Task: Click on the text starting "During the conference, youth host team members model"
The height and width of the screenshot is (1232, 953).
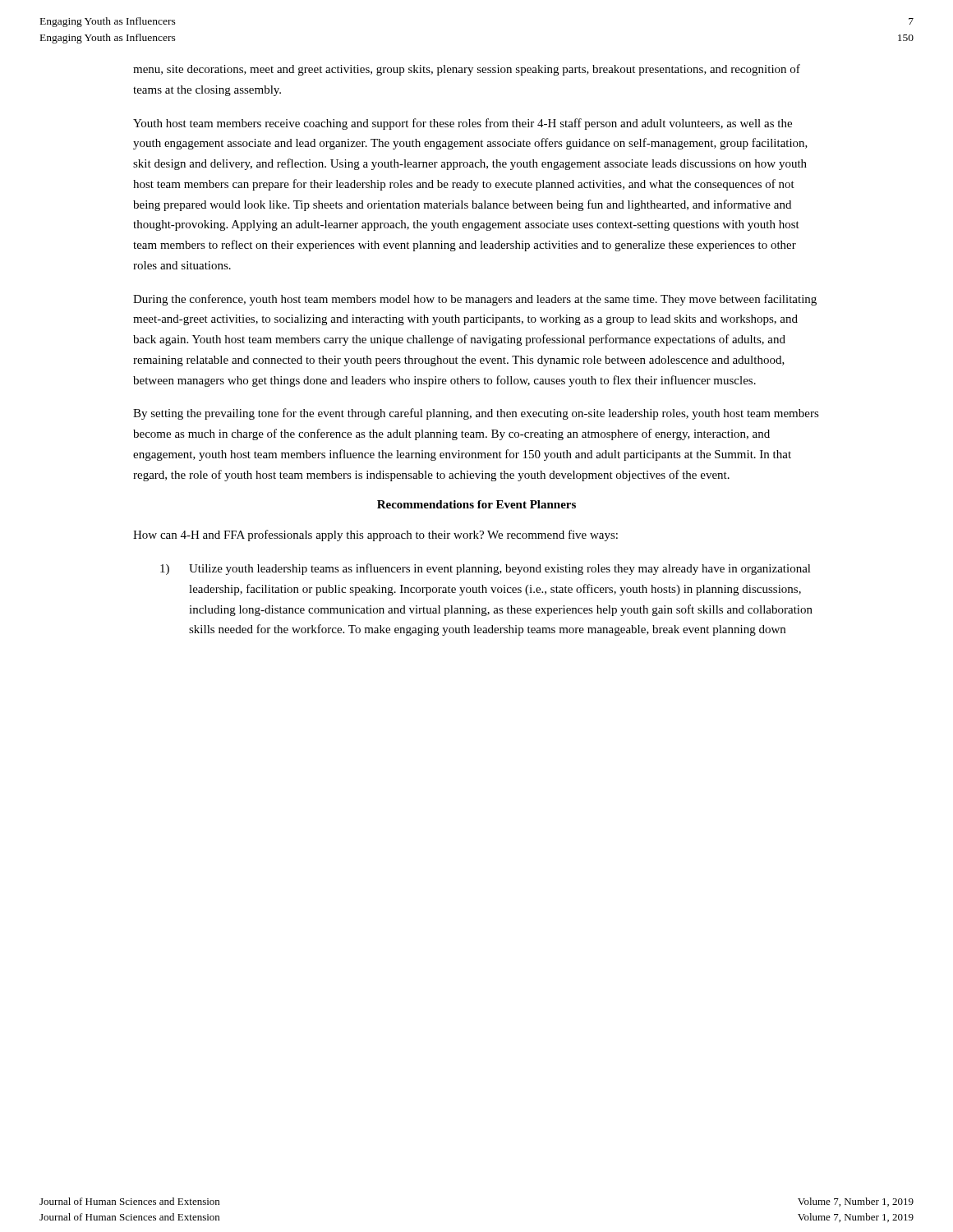Action: coord(475,339)
